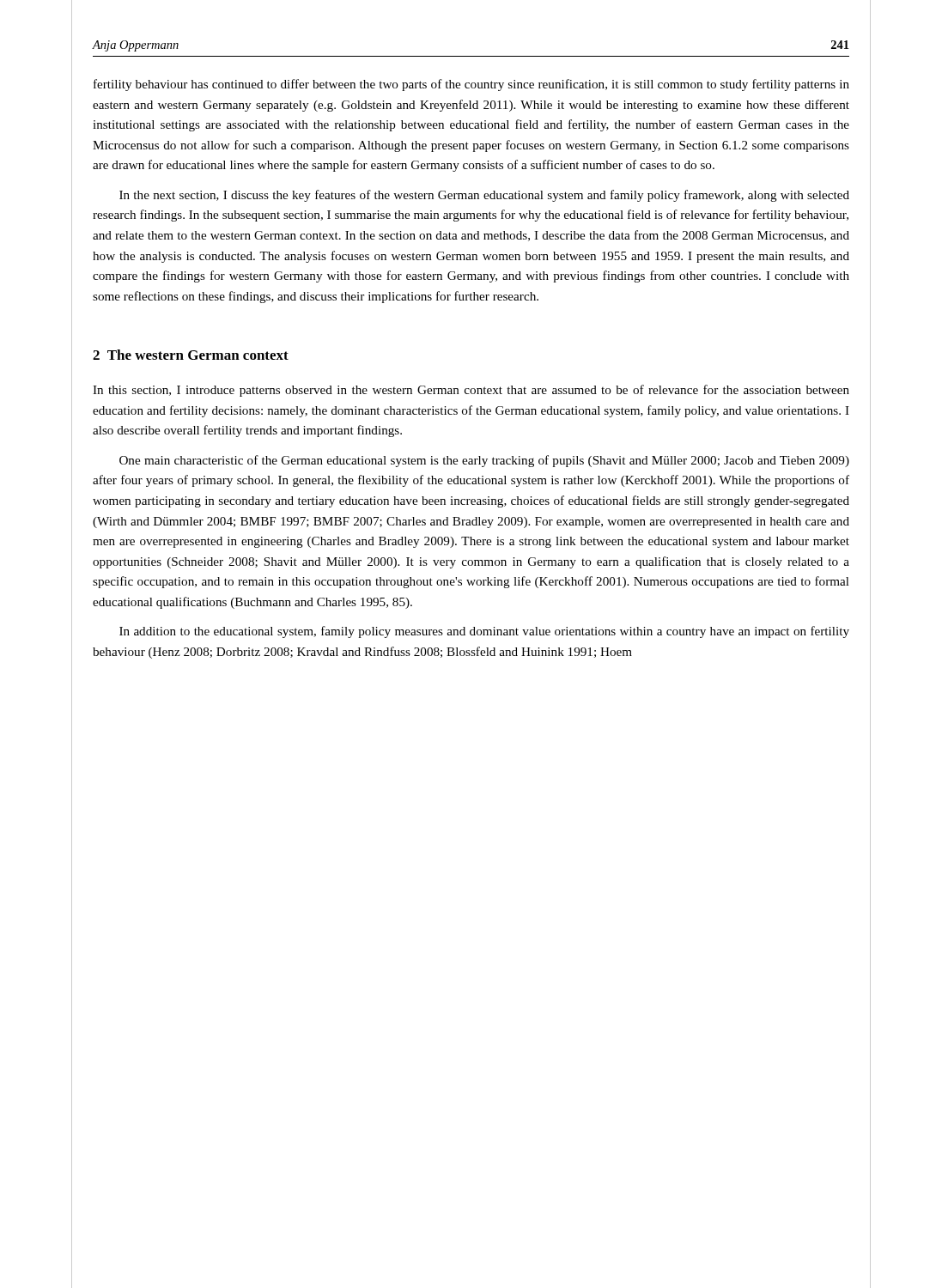Find the passage starting "One main characteristic of the German educational"
This screenshot has height=1288, width=942.
(471, 531)
